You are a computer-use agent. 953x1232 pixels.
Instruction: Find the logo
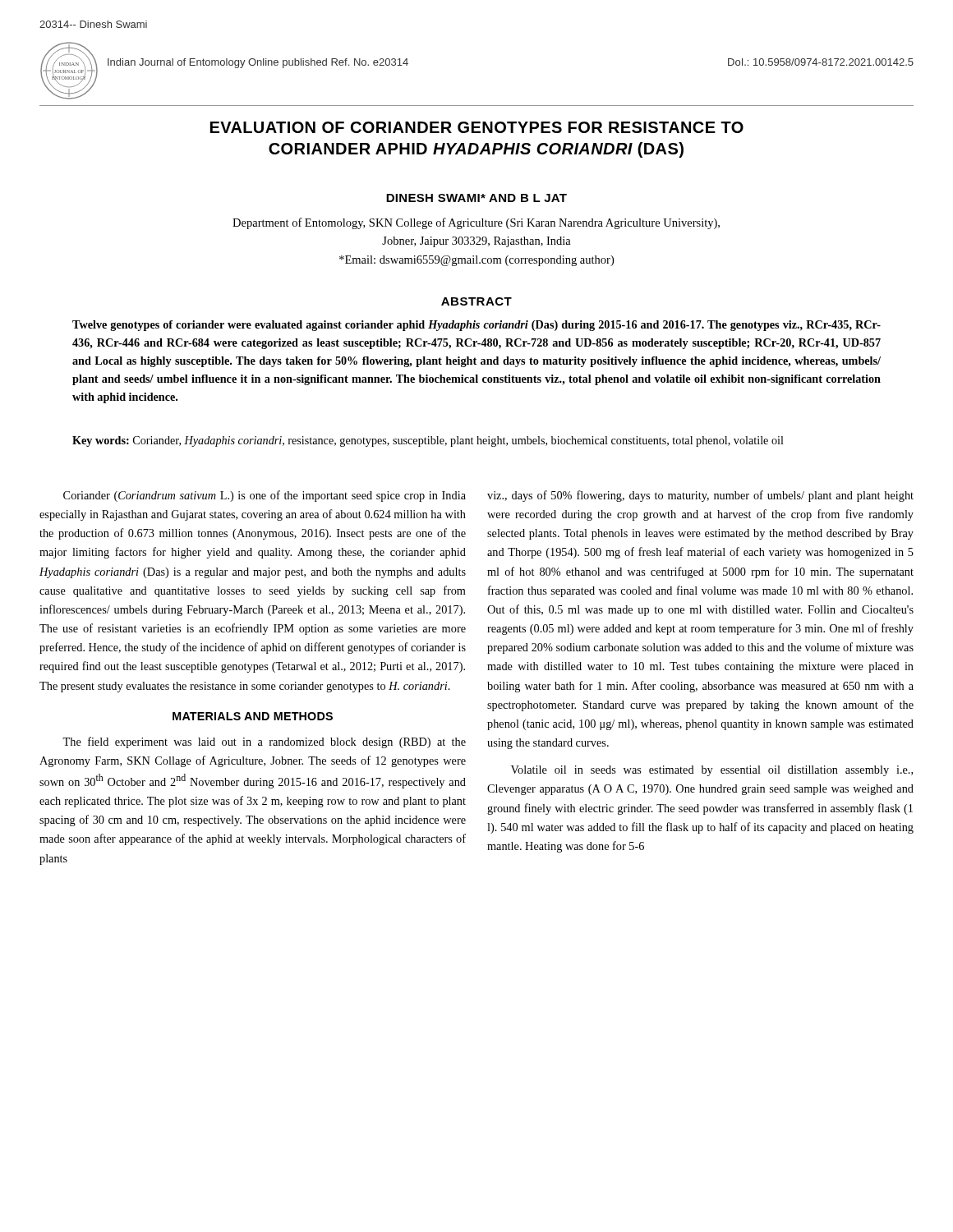pyautogui.click(x=69, y=71)
